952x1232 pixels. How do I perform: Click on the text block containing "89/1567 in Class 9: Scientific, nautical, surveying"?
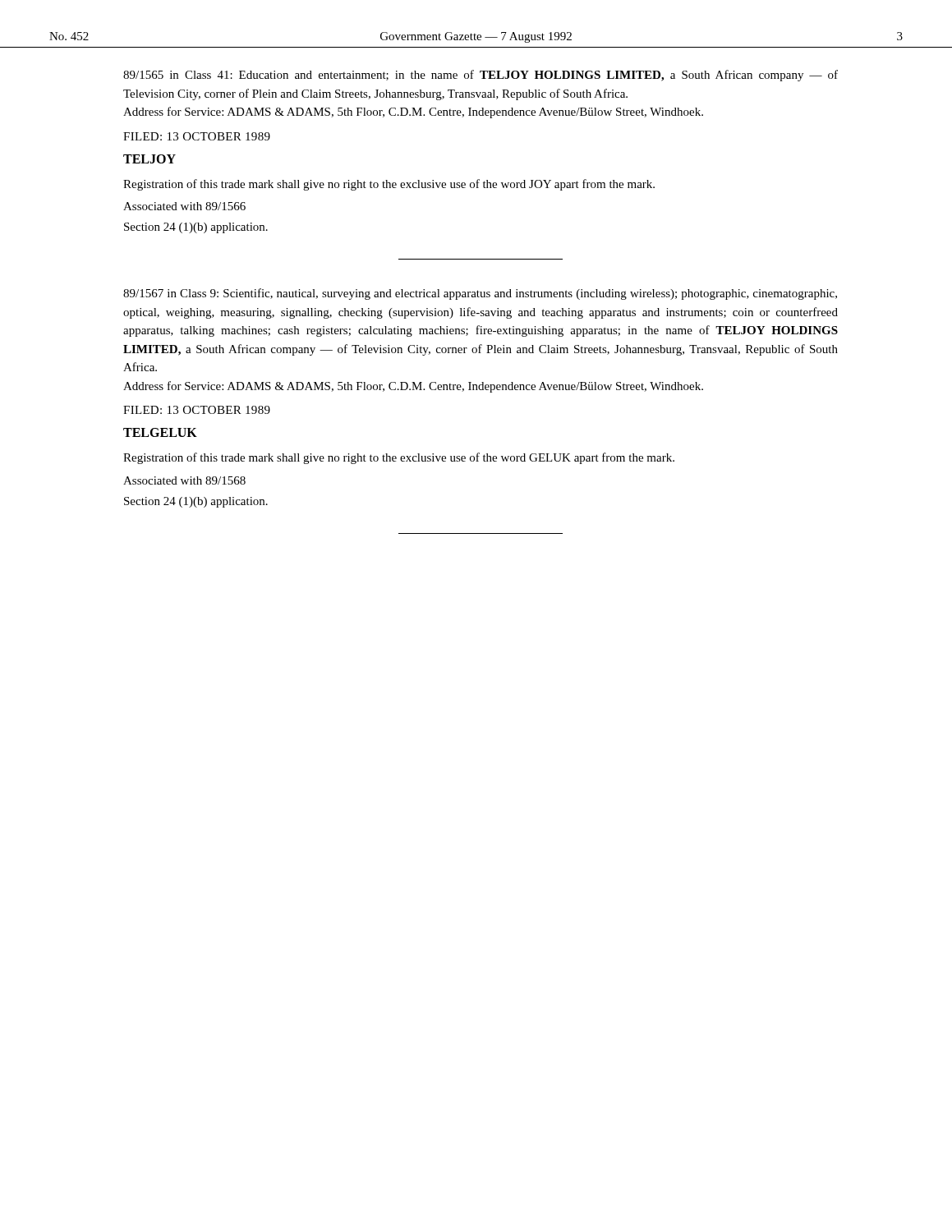[x=481, y=339]
